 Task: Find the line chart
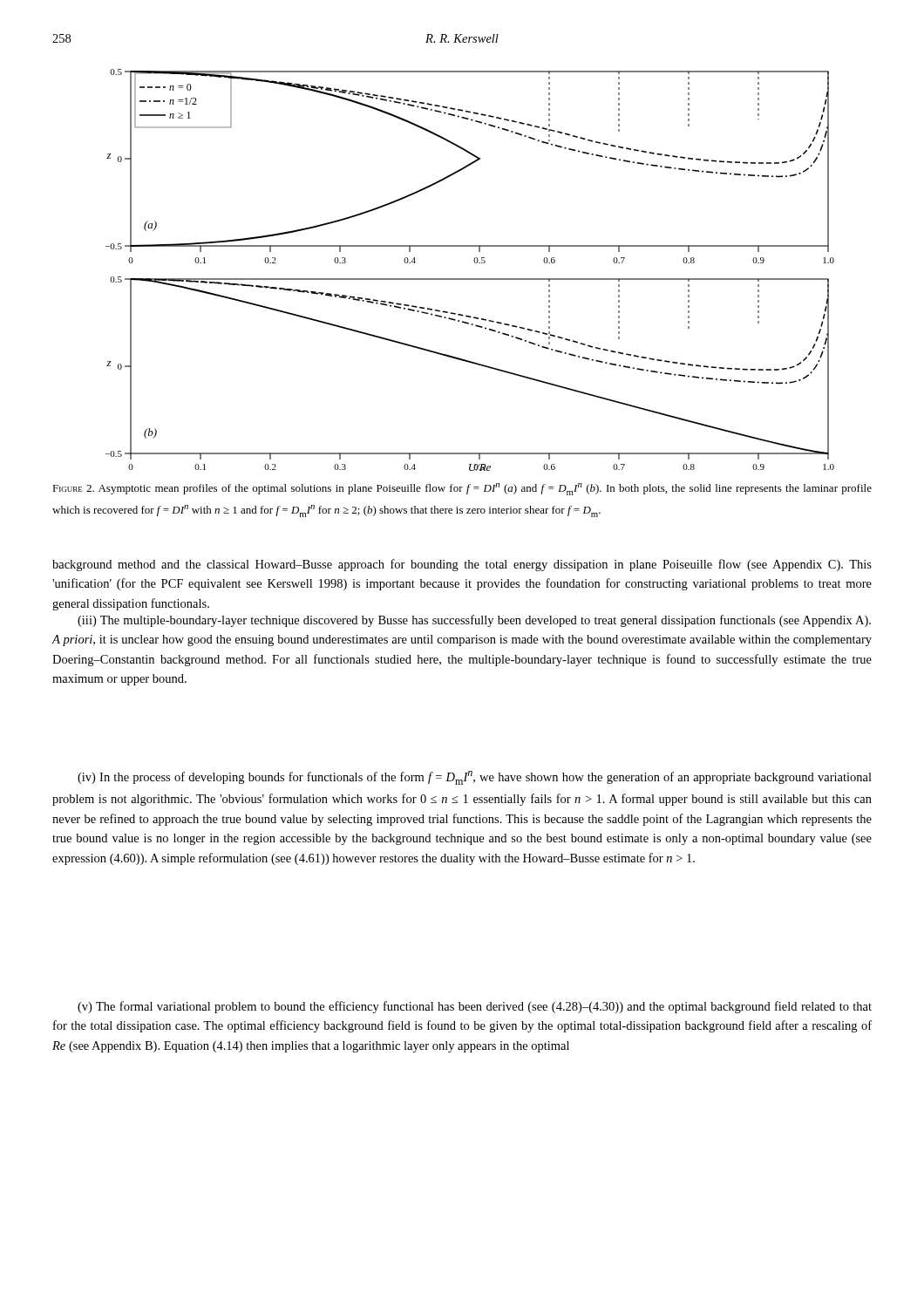[462, 262]
